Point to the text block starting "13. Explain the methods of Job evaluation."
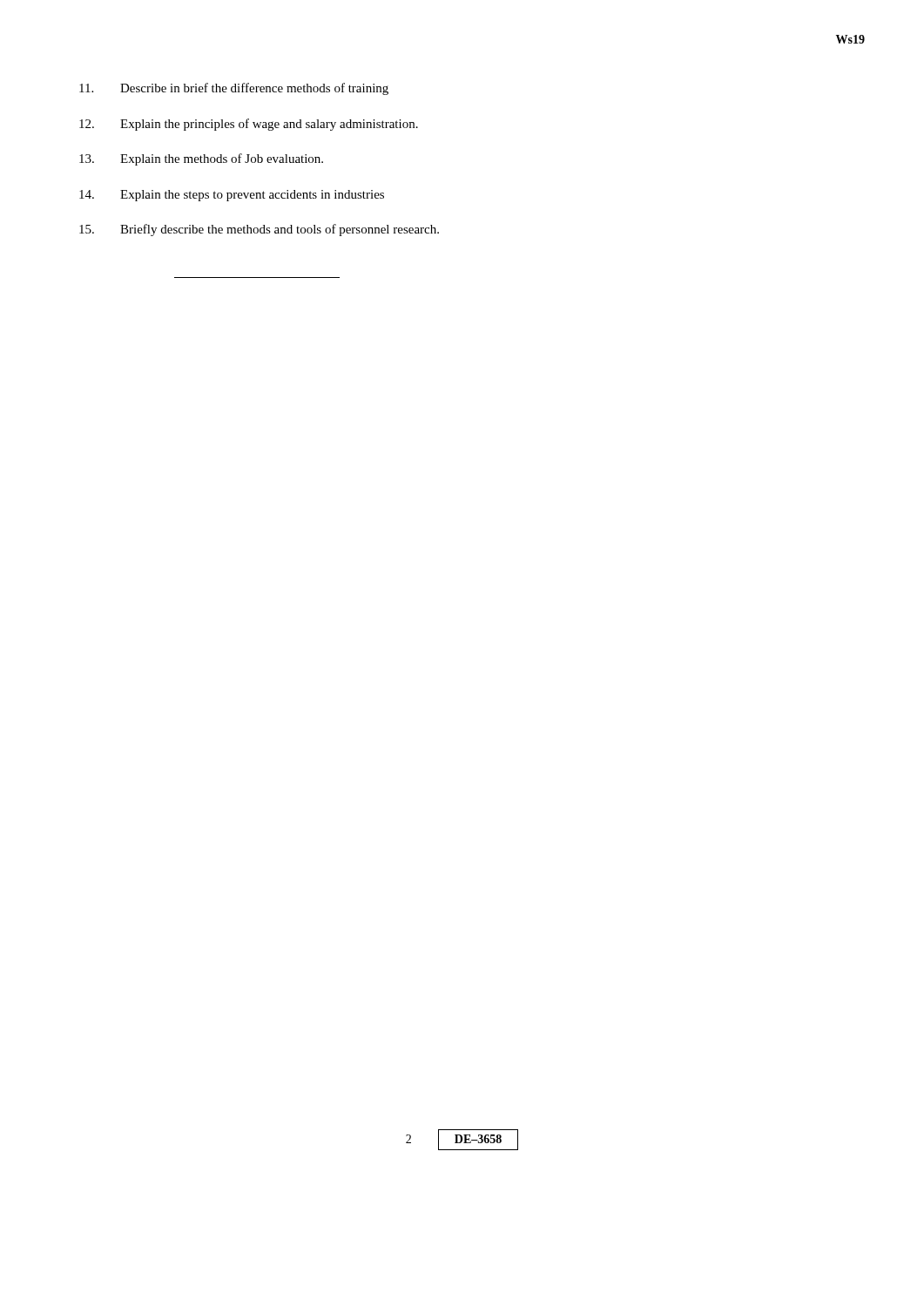Screen dimensions: 1307x924 click(x=201, y=159)
